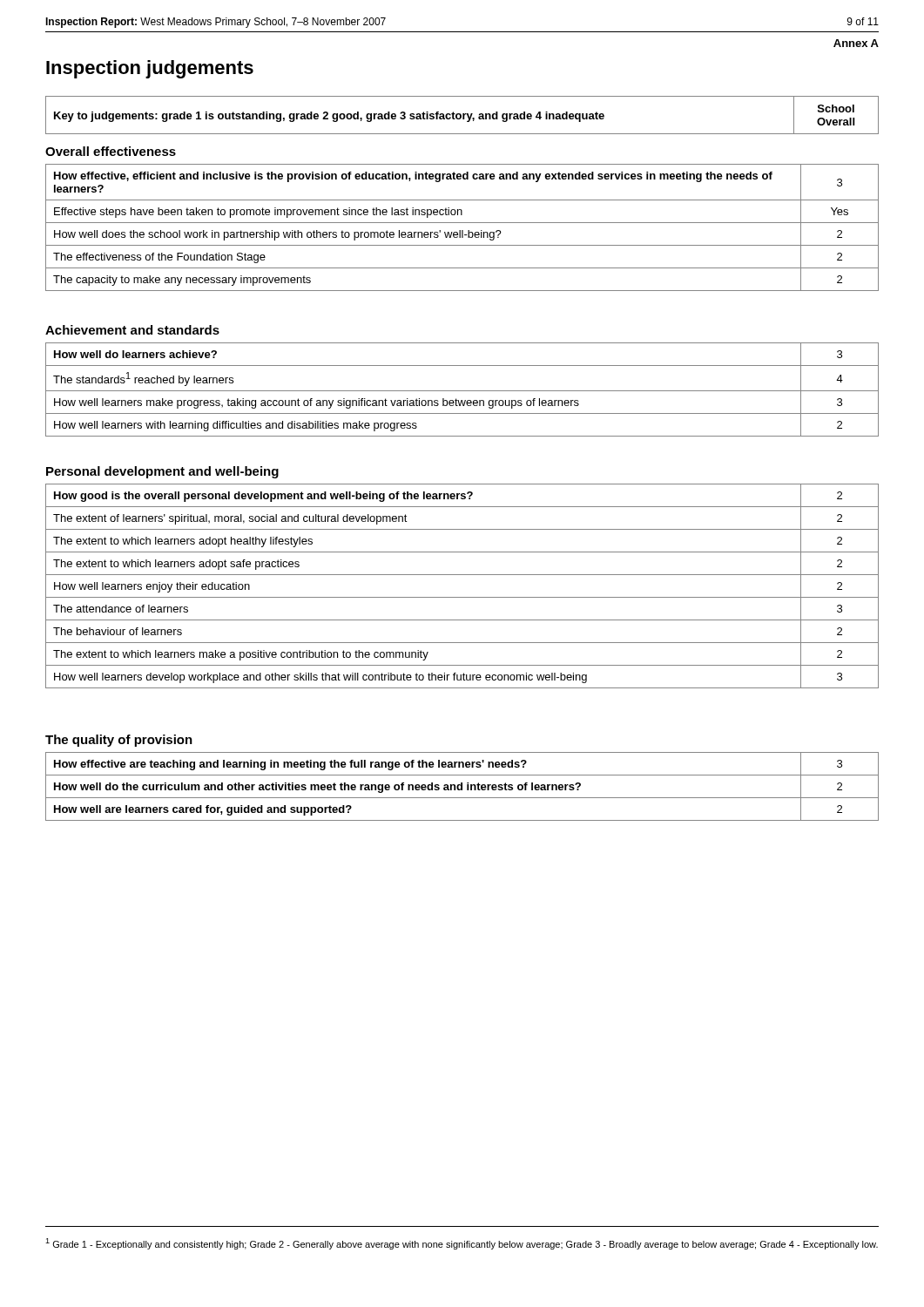Image resolution: width=924 pixels, height=1307 pixels.
Task: Select the table that reads "How effective, efficient and inclusive"
Action: (462, 227)
